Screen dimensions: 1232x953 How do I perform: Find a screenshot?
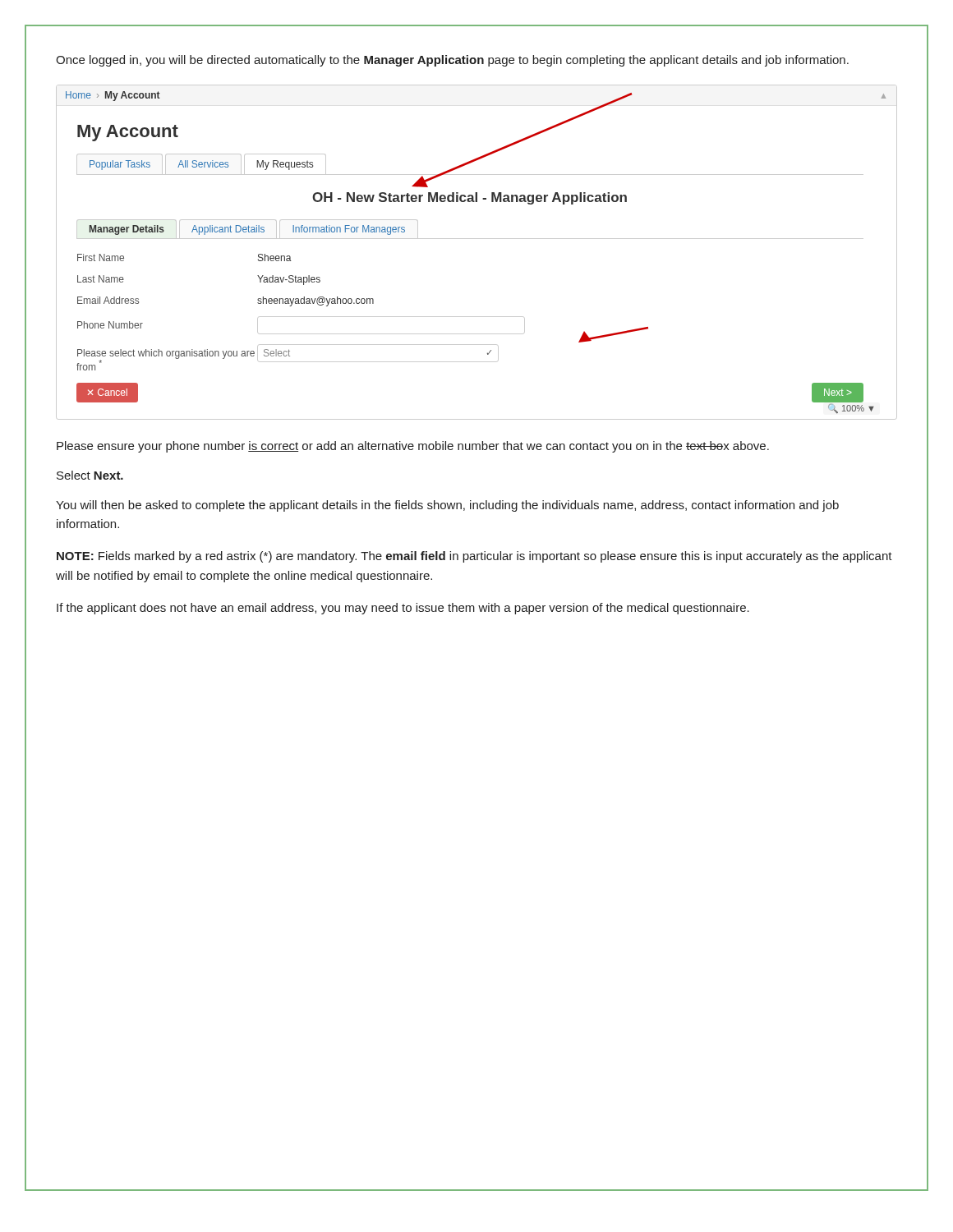[476, 252]
